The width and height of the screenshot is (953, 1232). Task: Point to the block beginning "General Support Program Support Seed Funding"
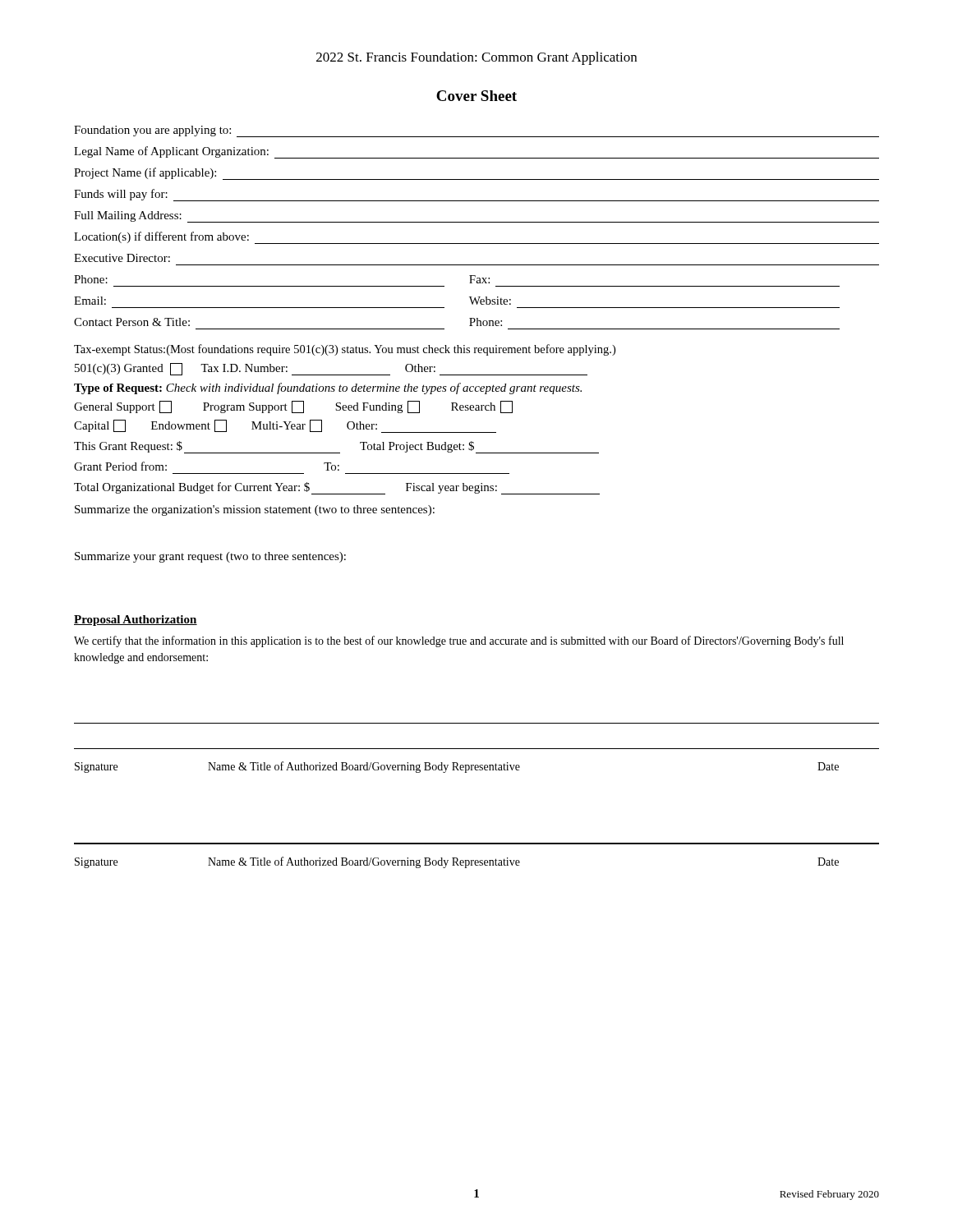point(294,407)
